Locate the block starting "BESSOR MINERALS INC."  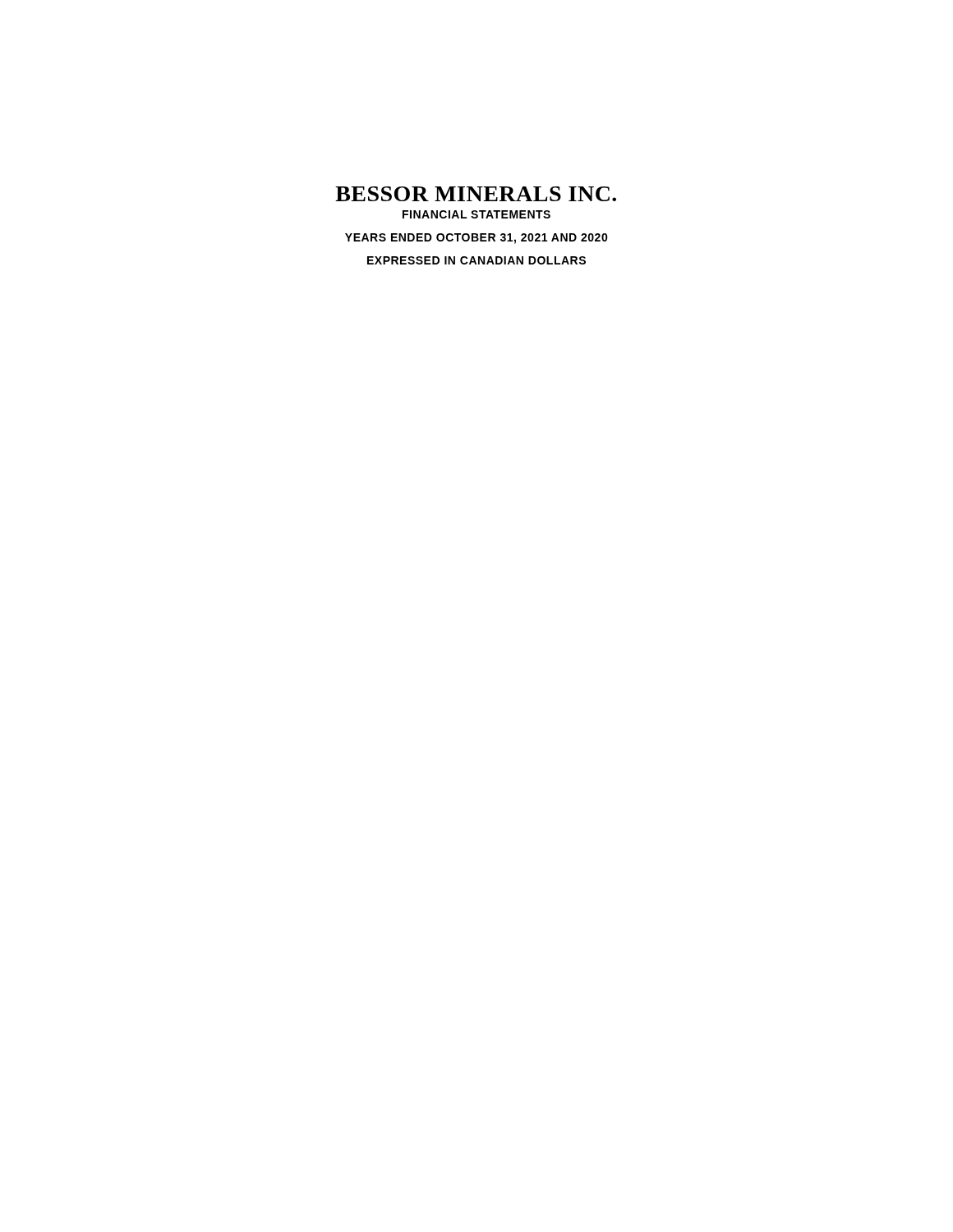[476, 193]
